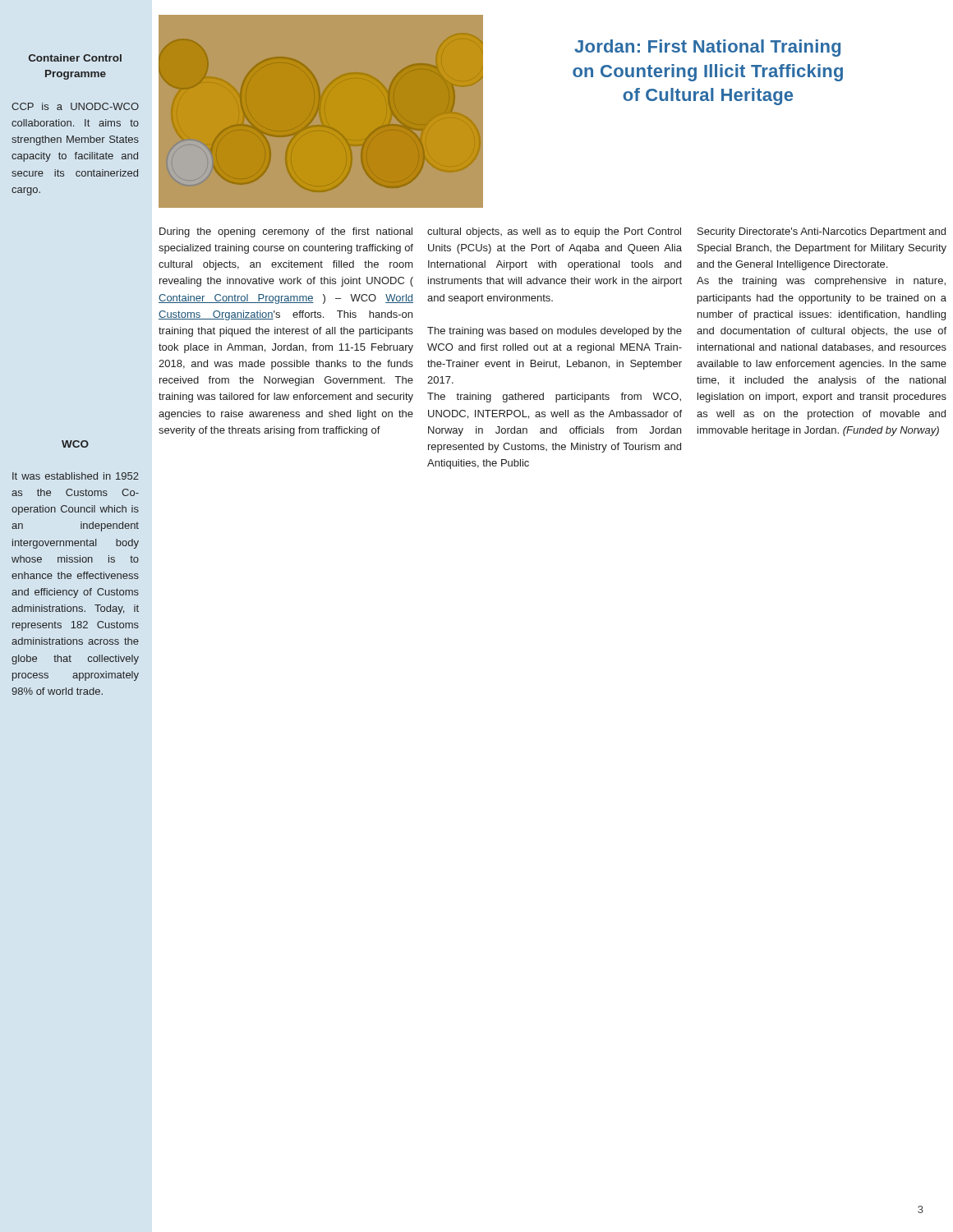Select the text starting "Security Directorate's Anti-Narcotics Department"
The height and width of the screenshot is (1232, 953).
click(x=822, y=330)
